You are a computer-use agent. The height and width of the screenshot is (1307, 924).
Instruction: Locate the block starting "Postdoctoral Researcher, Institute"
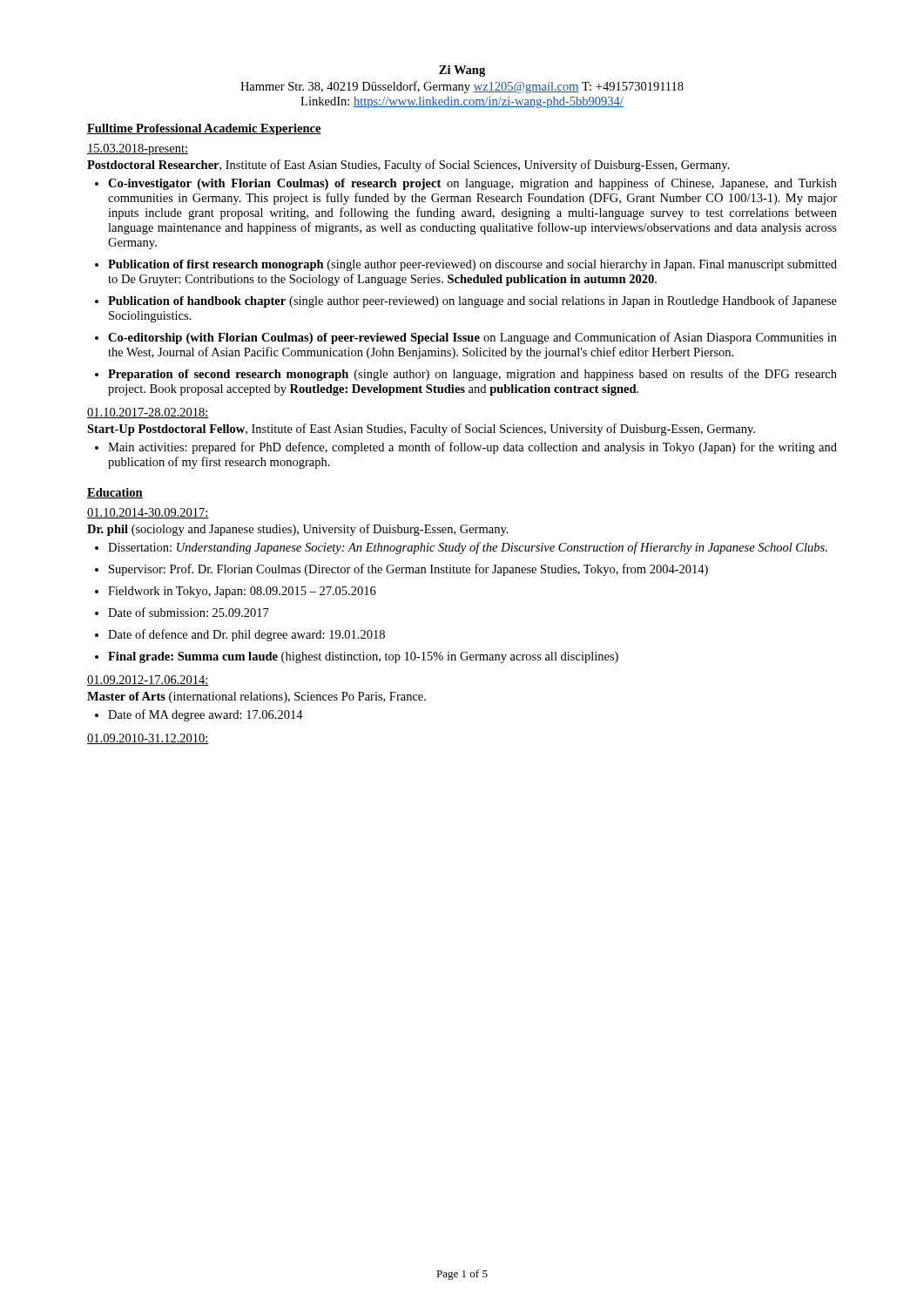click(x=409, y=165)
